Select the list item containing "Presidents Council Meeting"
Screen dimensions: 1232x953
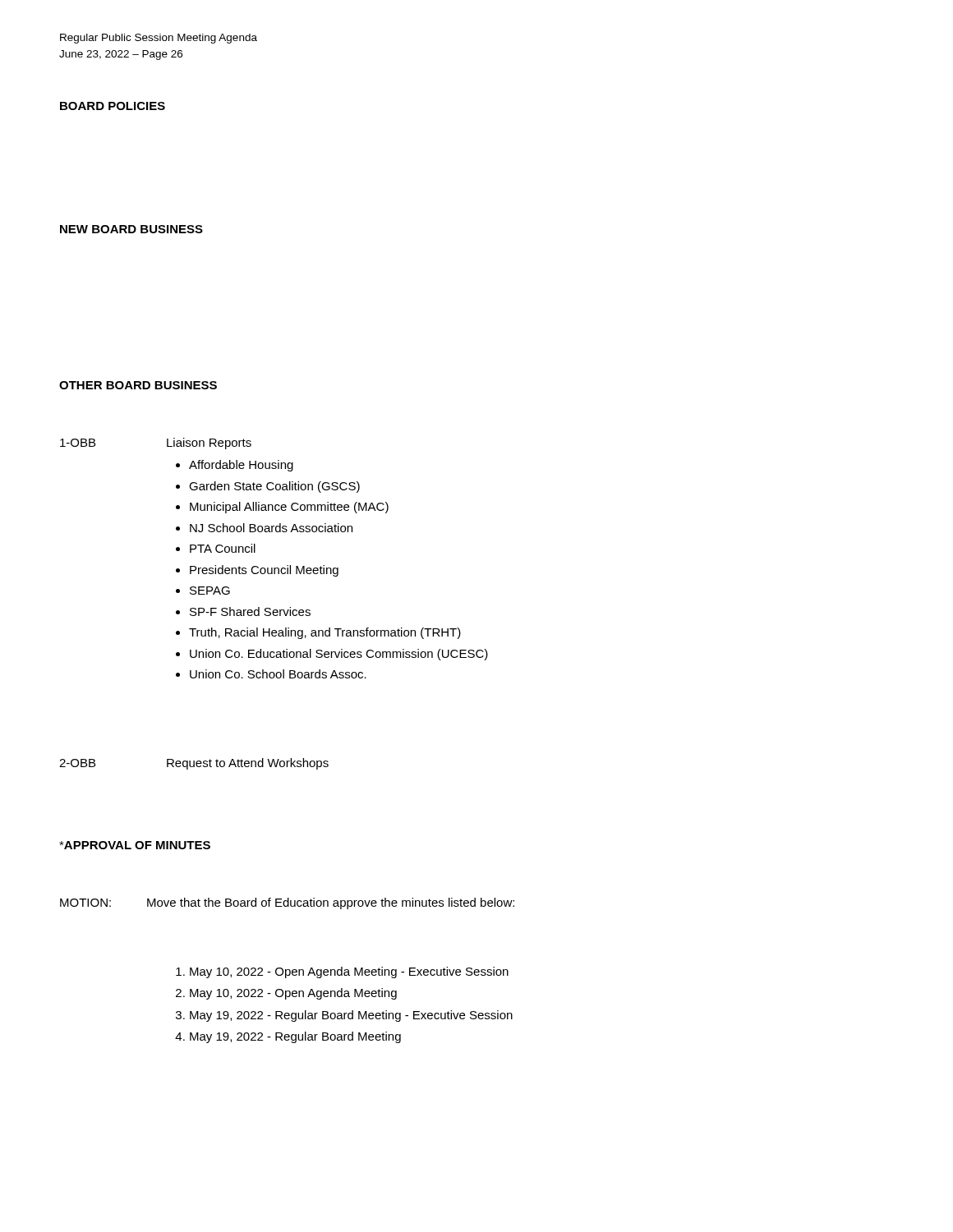(264, 569)
